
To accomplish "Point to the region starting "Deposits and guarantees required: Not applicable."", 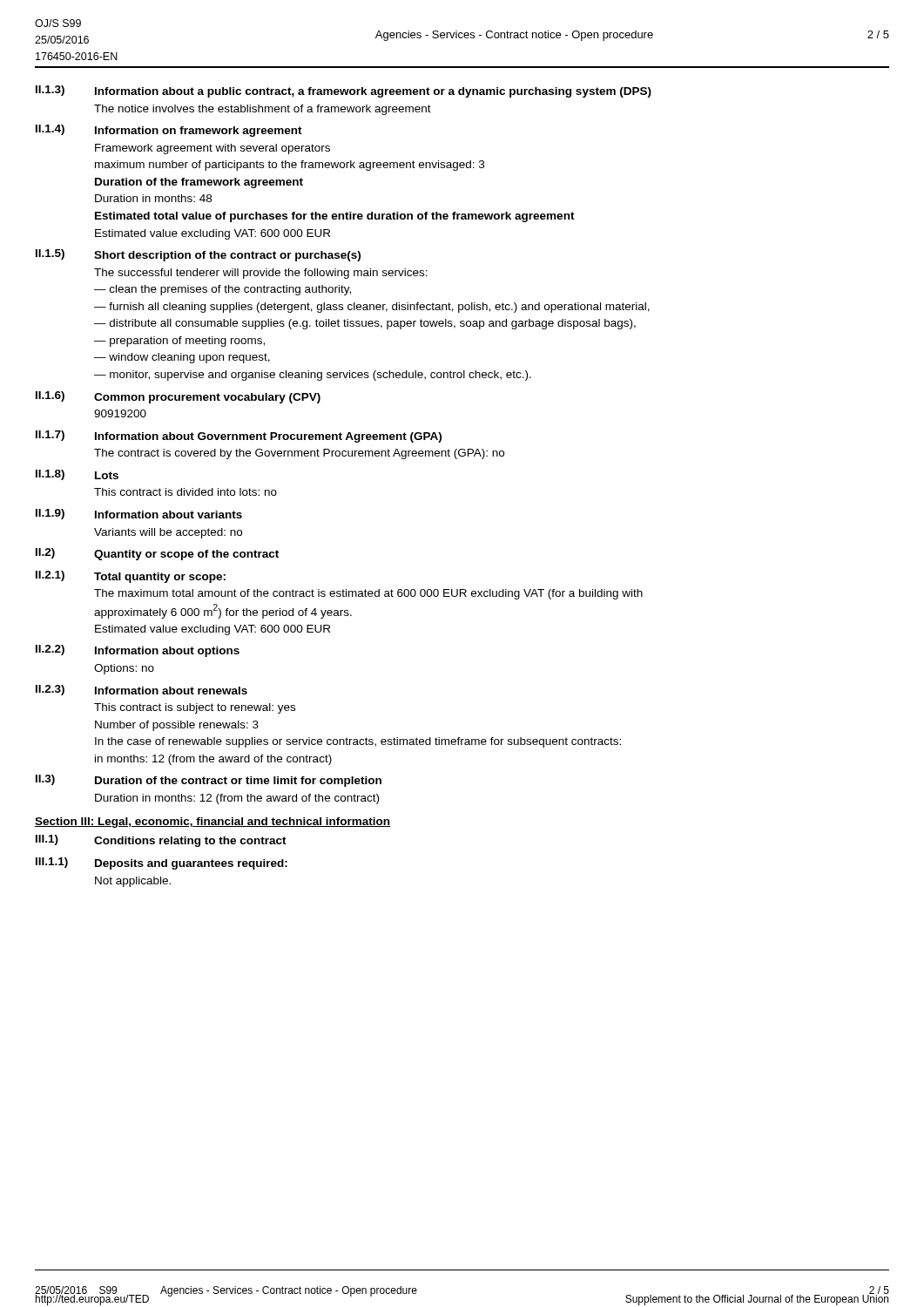I will click(191, 872).
